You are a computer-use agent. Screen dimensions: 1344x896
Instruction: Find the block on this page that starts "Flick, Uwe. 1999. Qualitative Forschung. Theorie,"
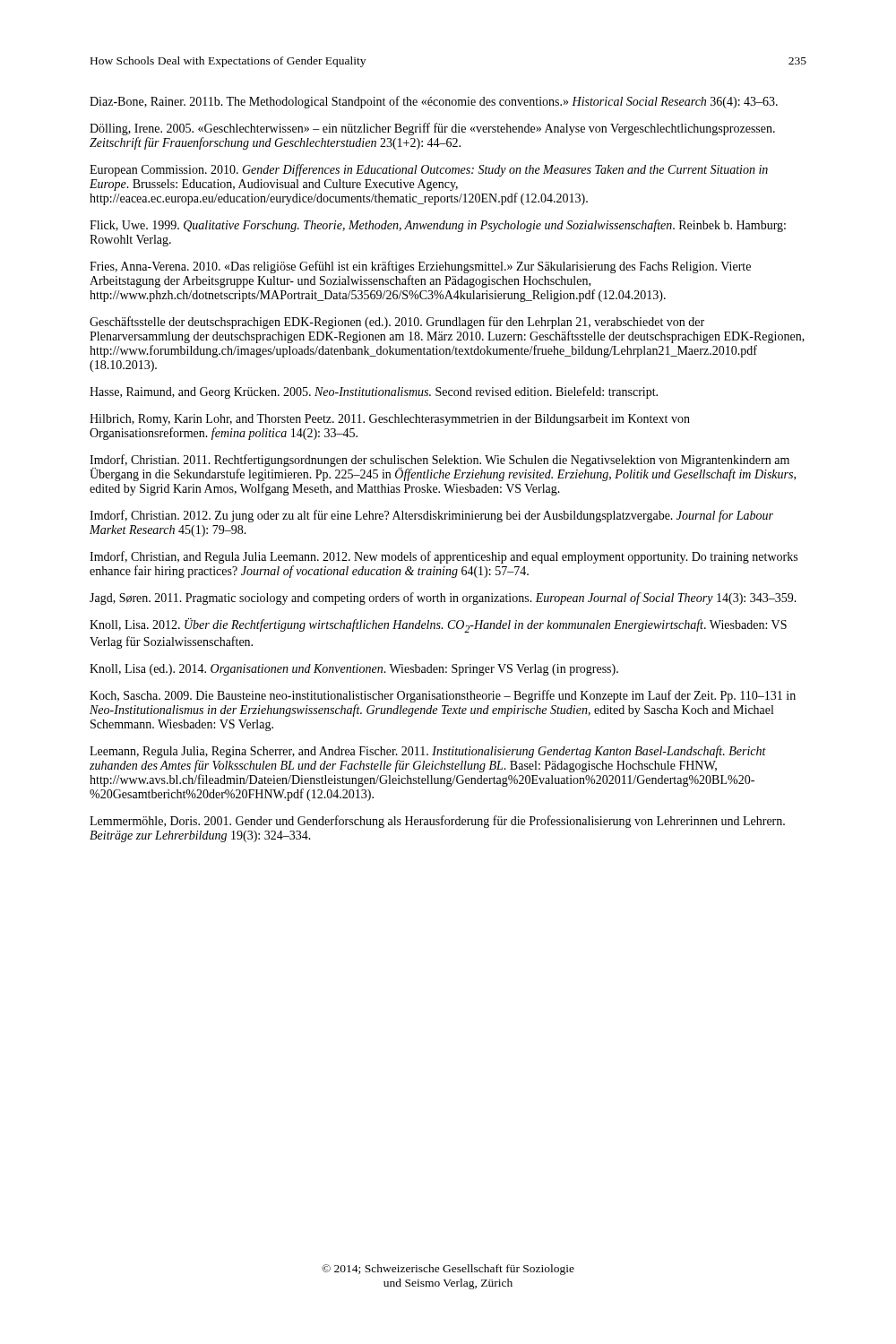pos(448,233)
